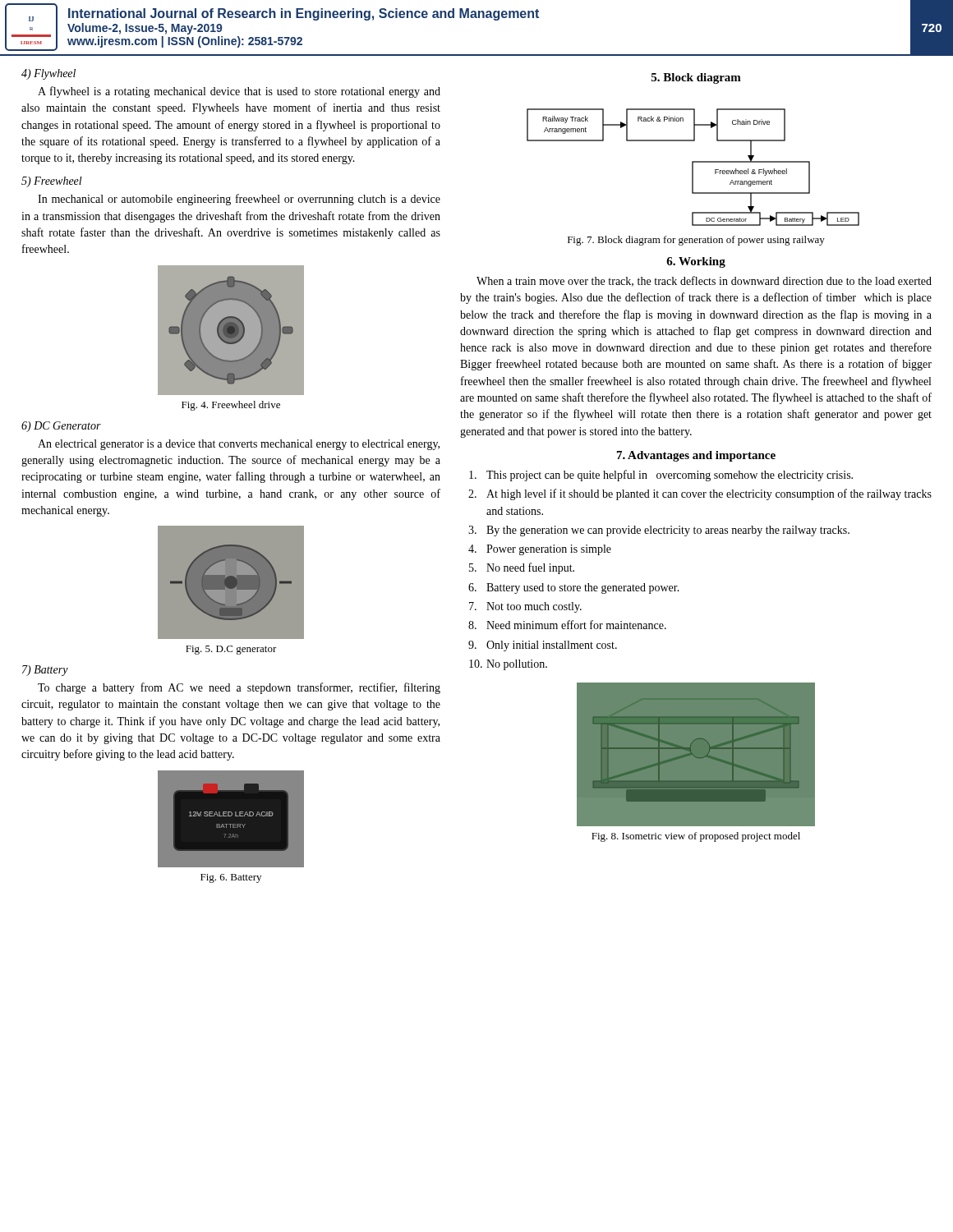Select the text block starting "4.Power generation is simple"
The width and height of the screenshot is (953, 1232).
click(x=540, y=550)
